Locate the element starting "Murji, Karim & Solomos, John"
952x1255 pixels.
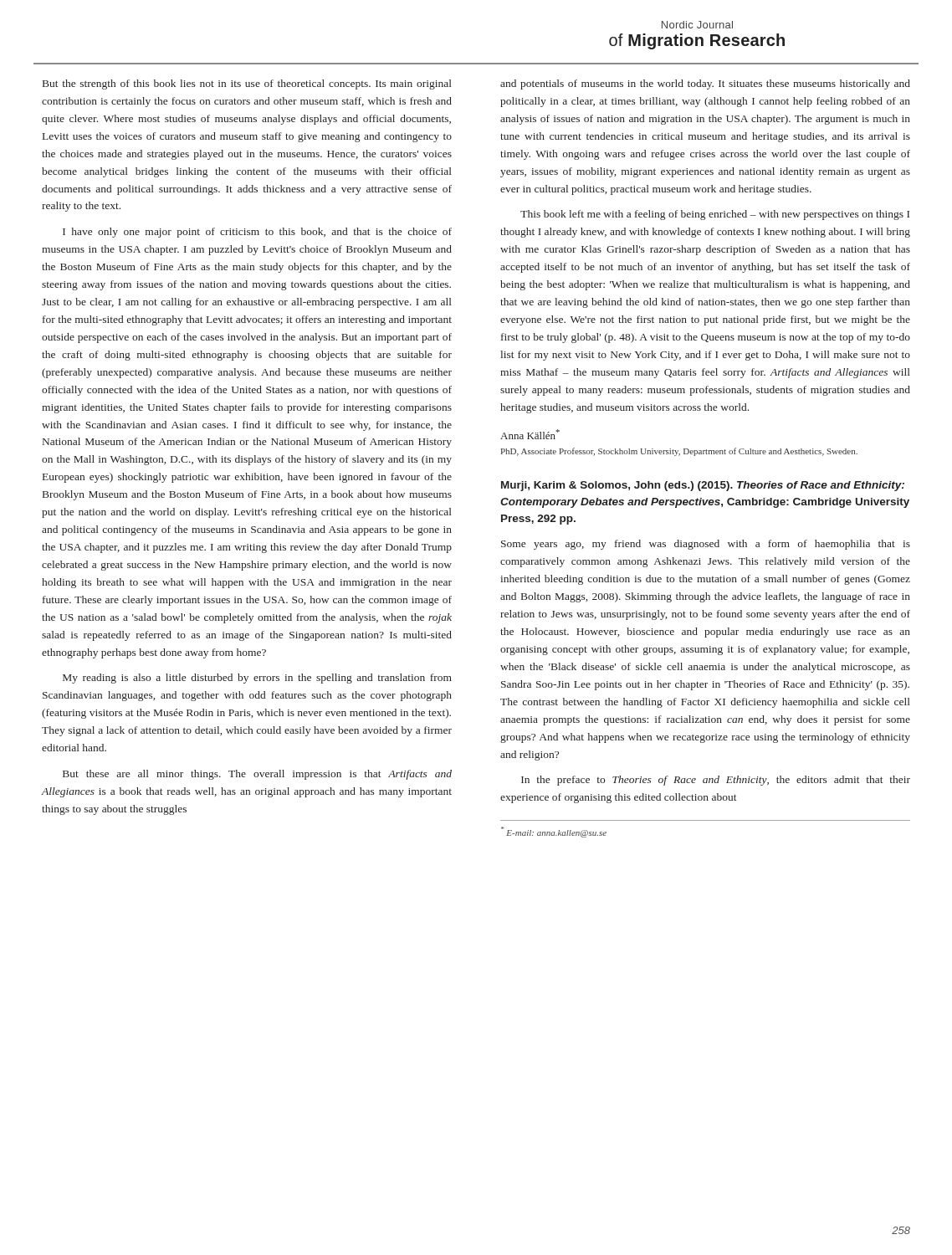(705, 502)
